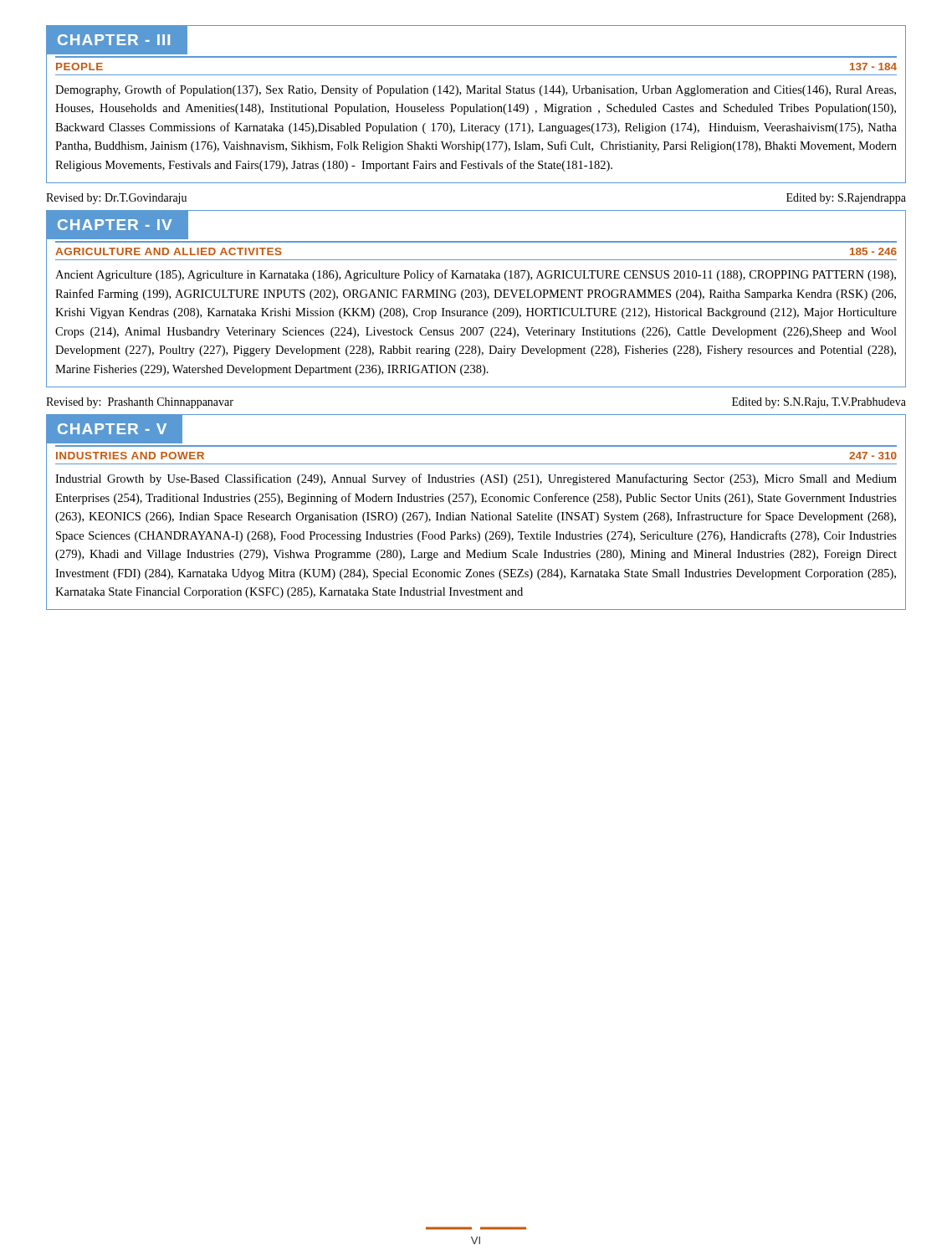The image size is (952, 1255).
Task: Navigate to the text block starting "CHAPTER - V INDUSTRIES AND POWER 247"
Action: point(476,512)
